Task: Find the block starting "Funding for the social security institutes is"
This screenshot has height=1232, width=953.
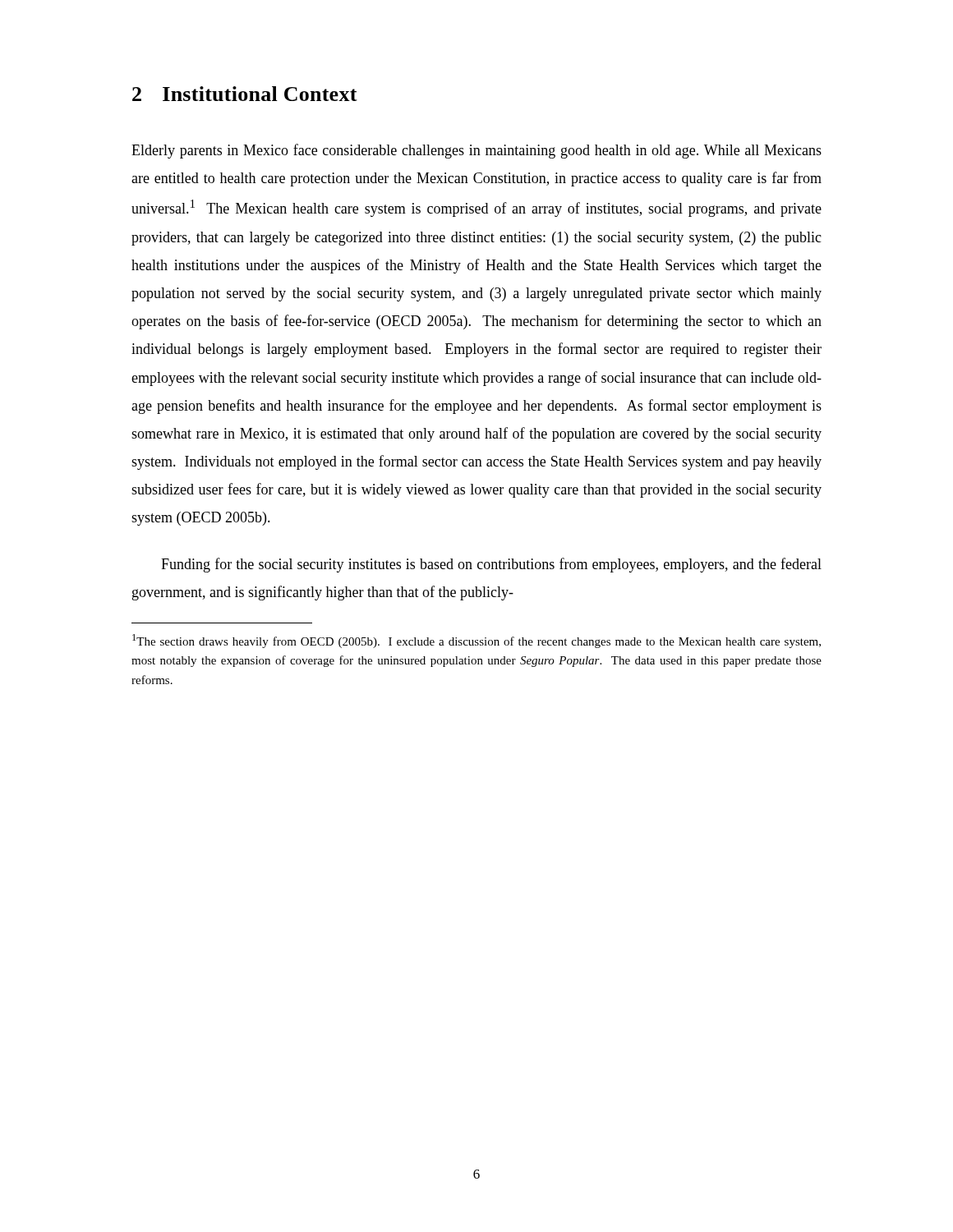Action: [476, 578]
